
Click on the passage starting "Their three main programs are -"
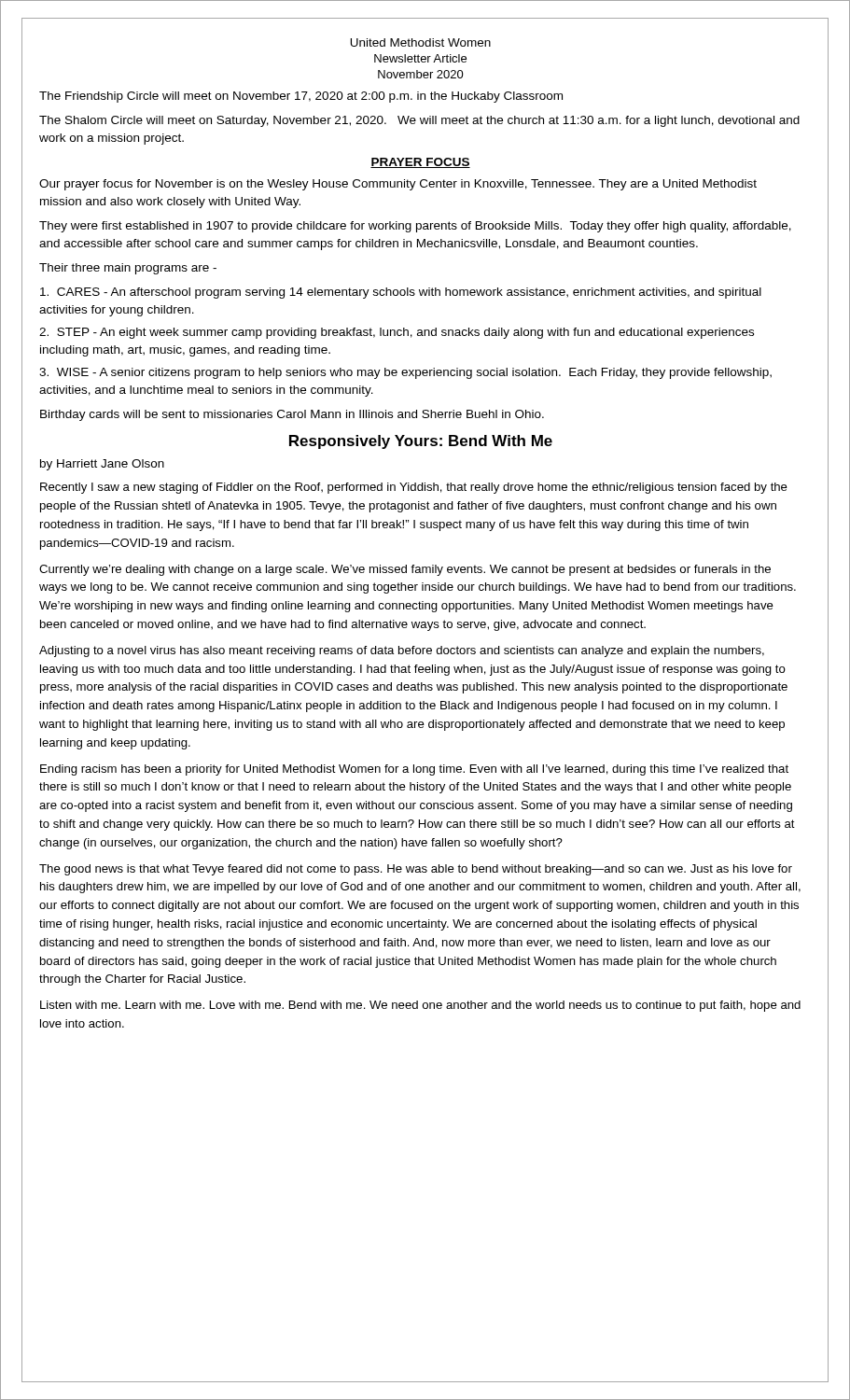pos(128,267)
